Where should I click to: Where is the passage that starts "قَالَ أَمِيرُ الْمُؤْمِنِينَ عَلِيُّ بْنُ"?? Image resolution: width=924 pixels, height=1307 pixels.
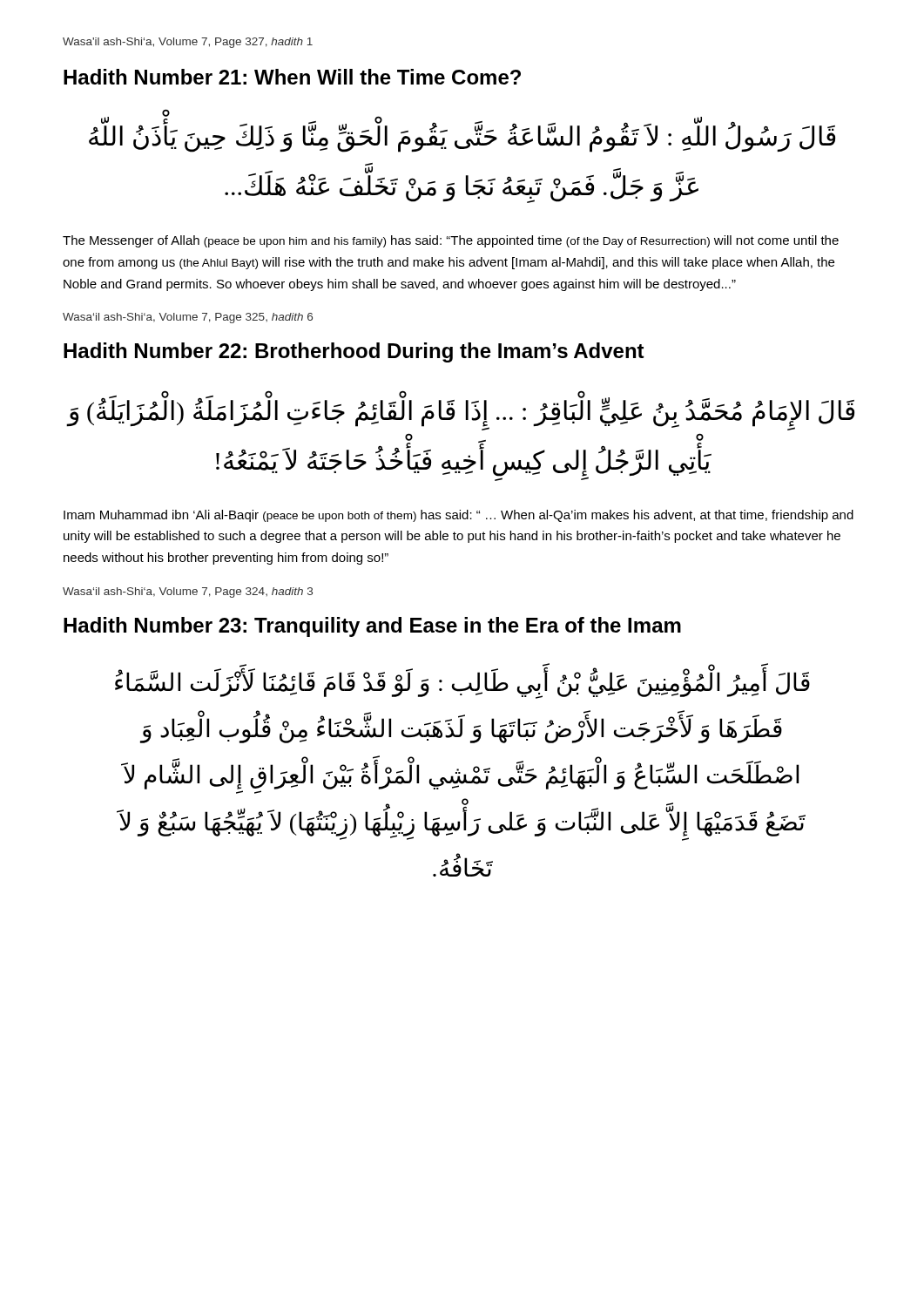pos(462,775)
